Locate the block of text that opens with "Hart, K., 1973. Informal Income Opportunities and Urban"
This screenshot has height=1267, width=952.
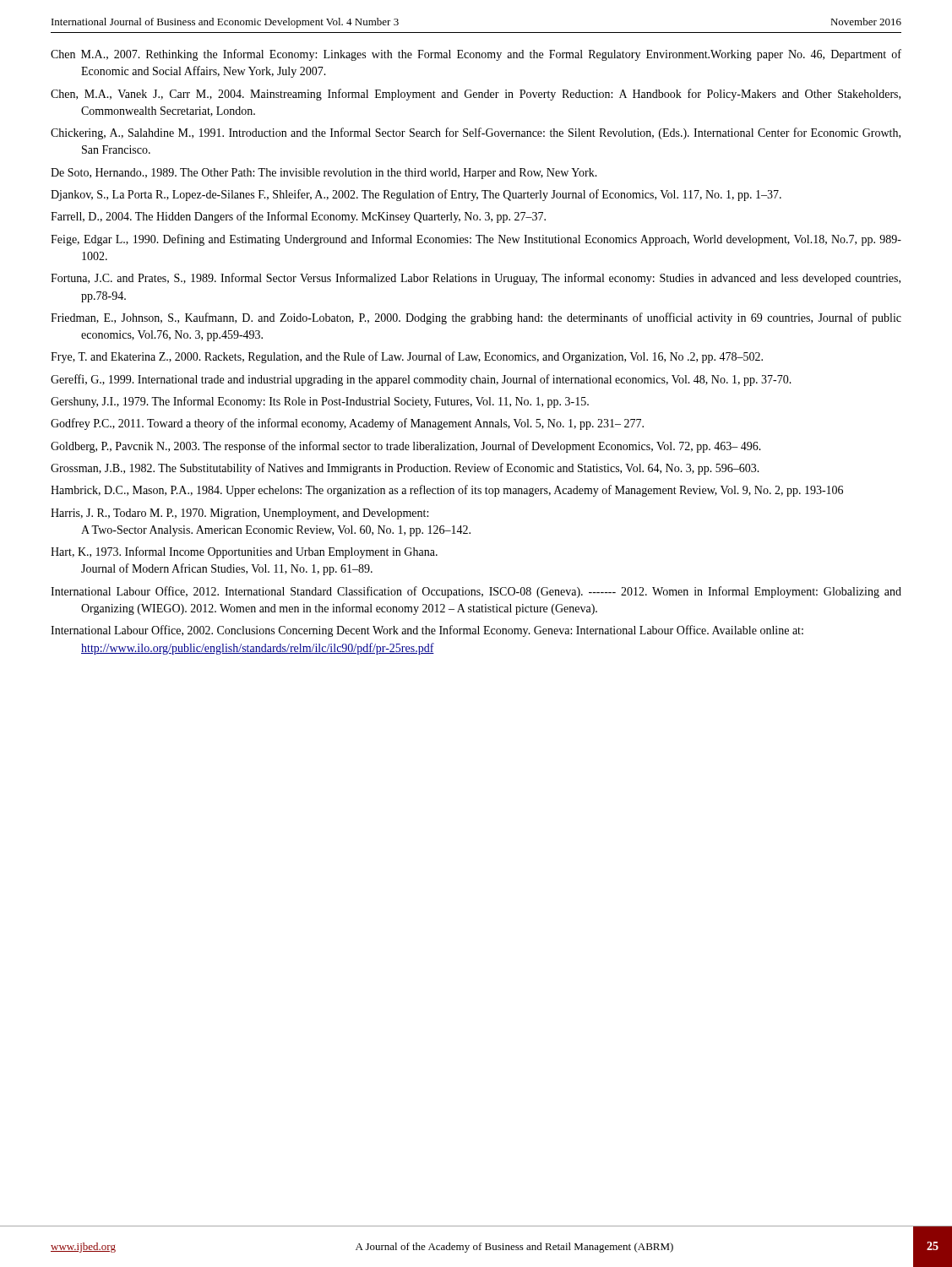[244, 561]
